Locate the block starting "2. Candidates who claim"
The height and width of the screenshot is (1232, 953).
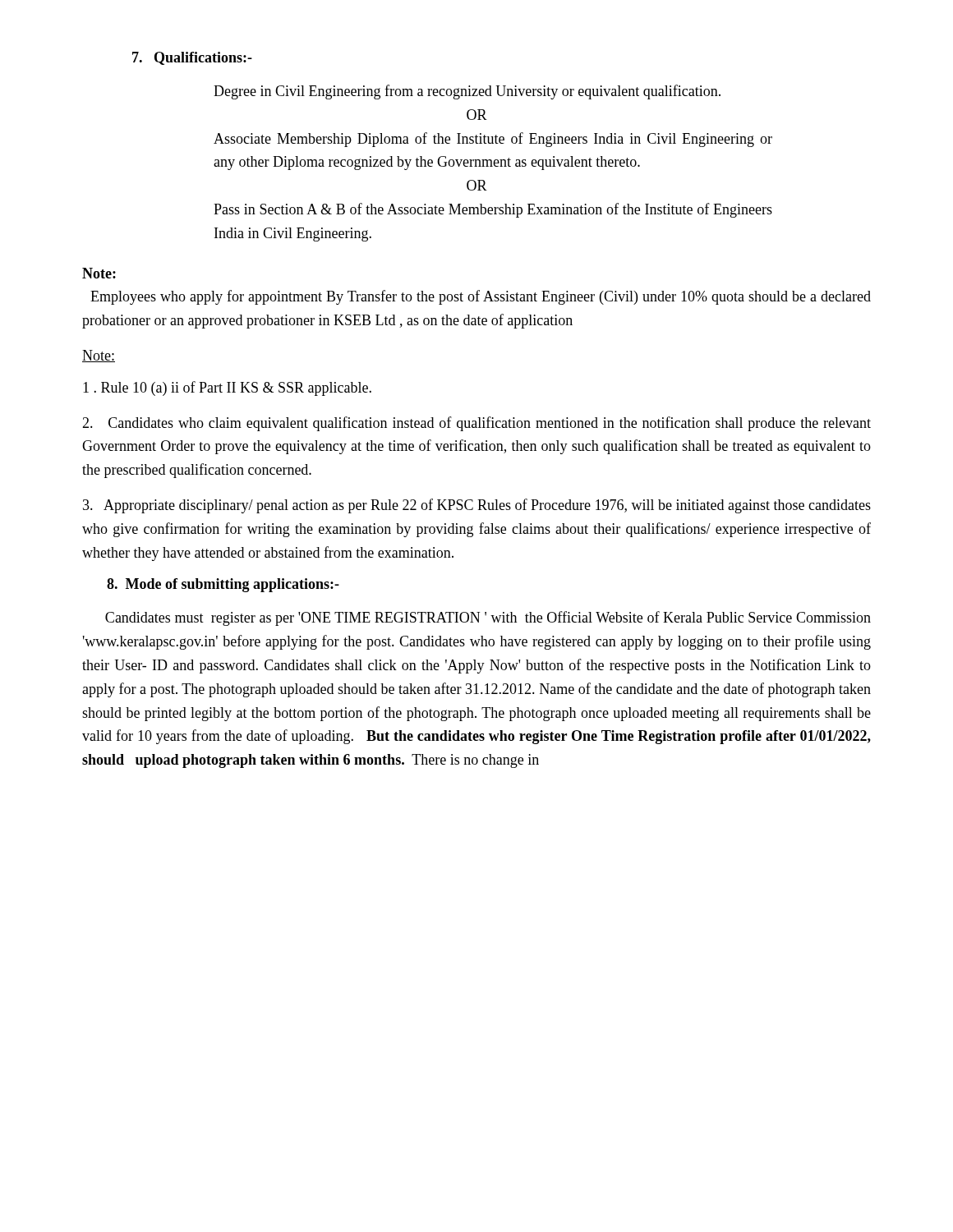coord(476,446)
